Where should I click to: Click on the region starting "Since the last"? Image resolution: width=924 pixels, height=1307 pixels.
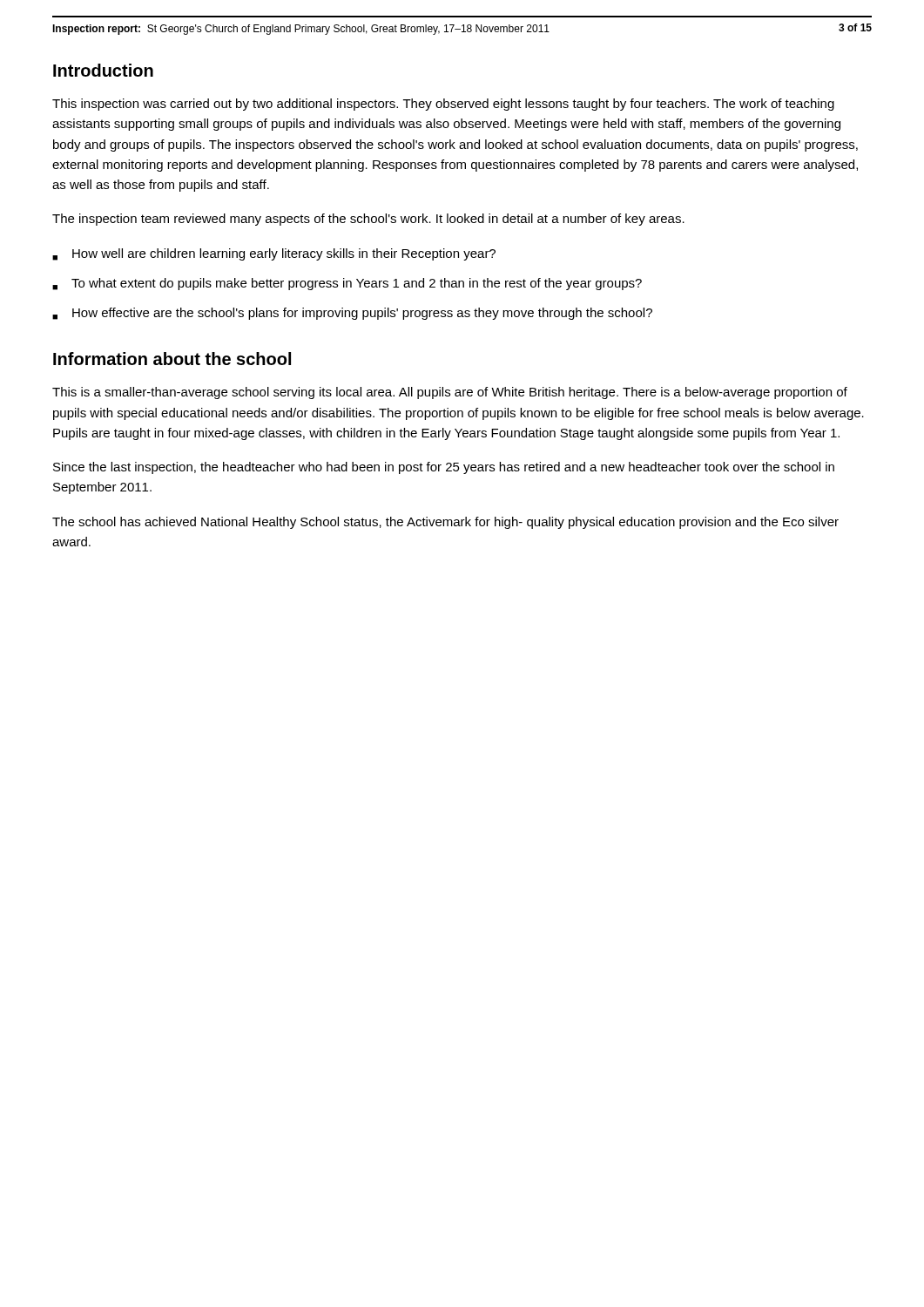444,477
